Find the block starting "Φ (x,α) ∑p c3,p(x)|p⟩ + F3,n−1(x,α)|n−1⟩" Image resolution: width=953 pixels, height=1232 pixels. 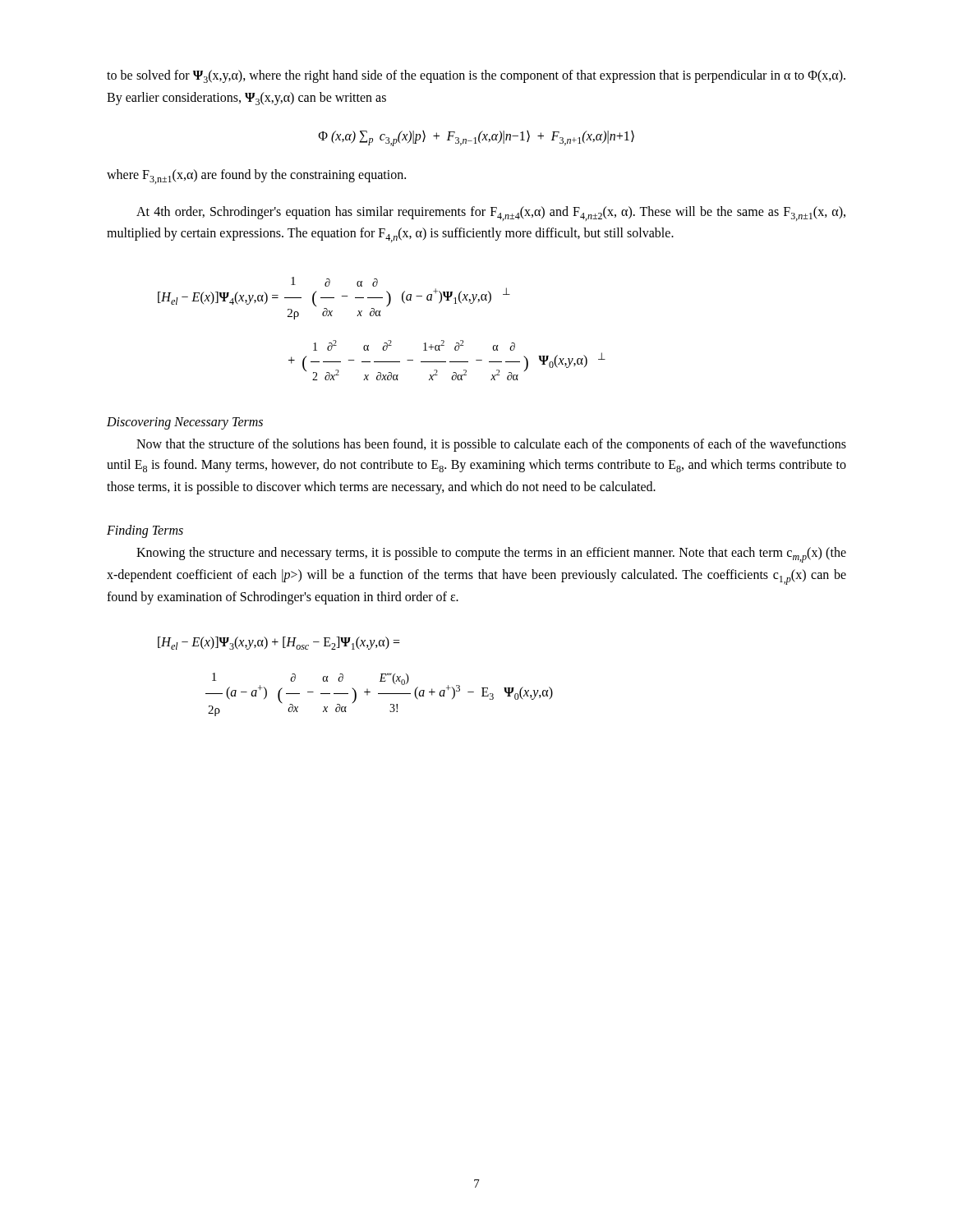476,137
